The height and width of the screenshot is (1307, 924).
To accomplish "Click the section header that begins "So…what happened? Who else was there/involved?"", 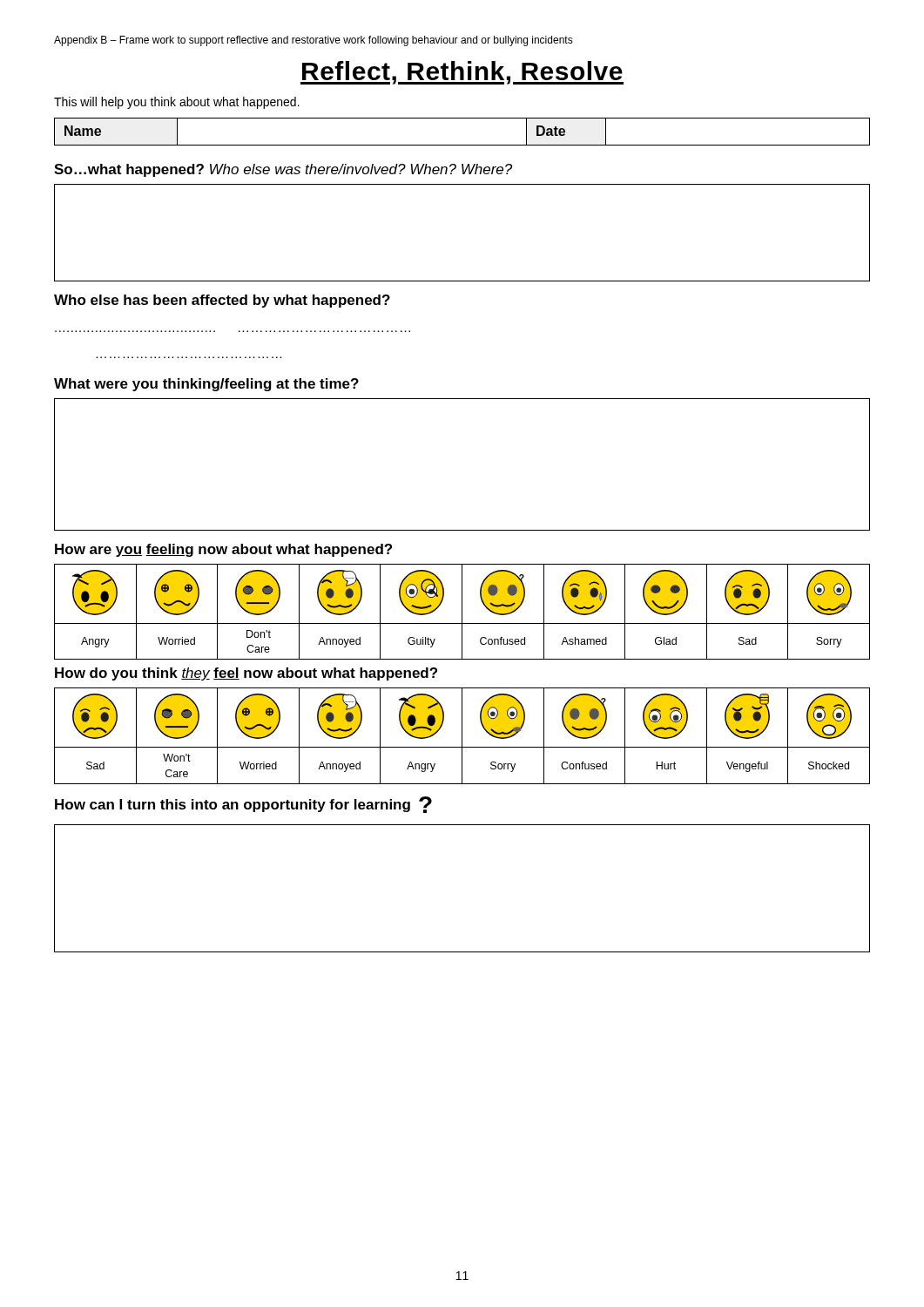I will pyautogui.click(x=283, y=169).
